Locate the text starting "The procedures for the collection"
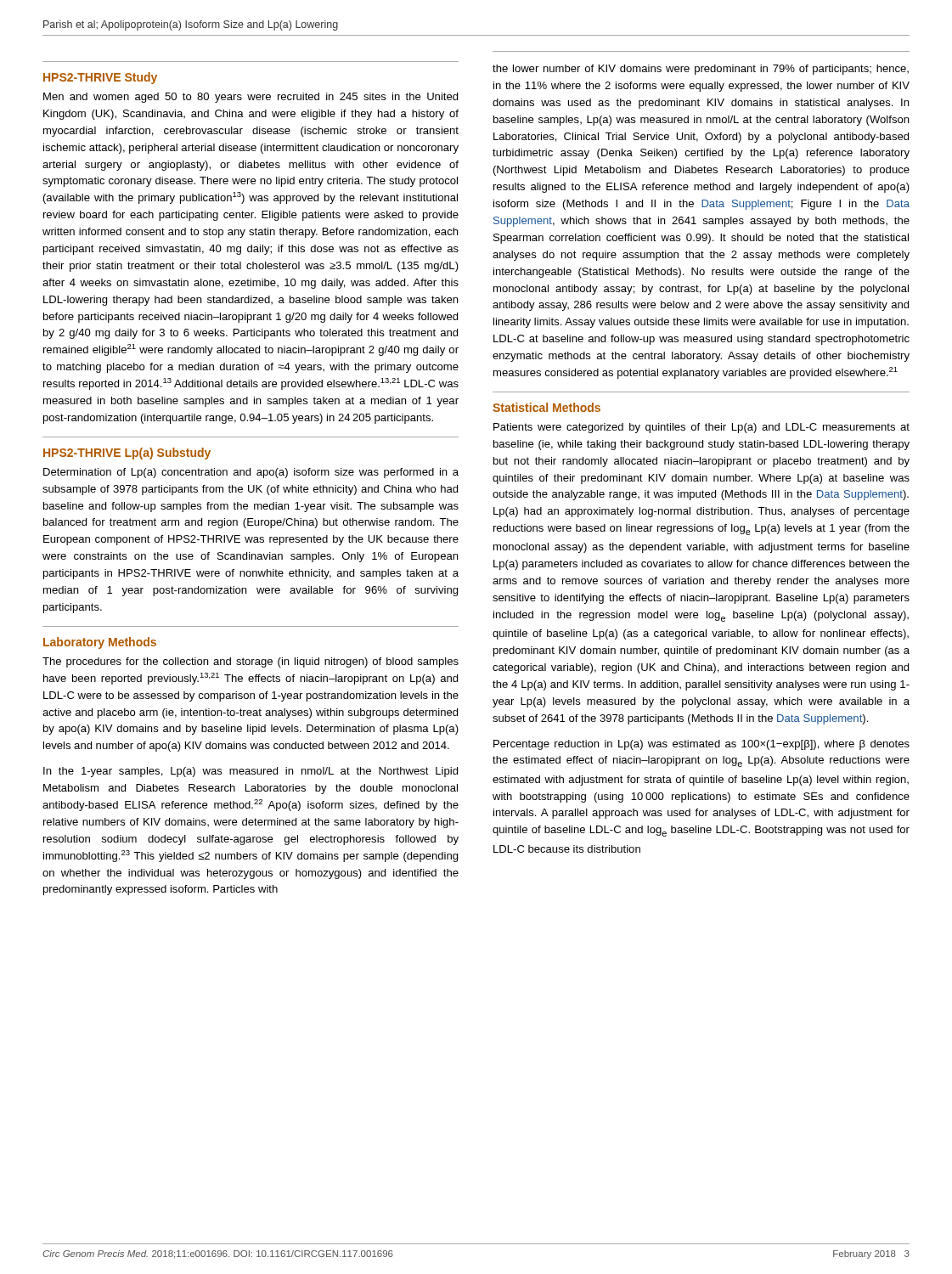Screen dimensions: 1274x952 coord(251,703)
